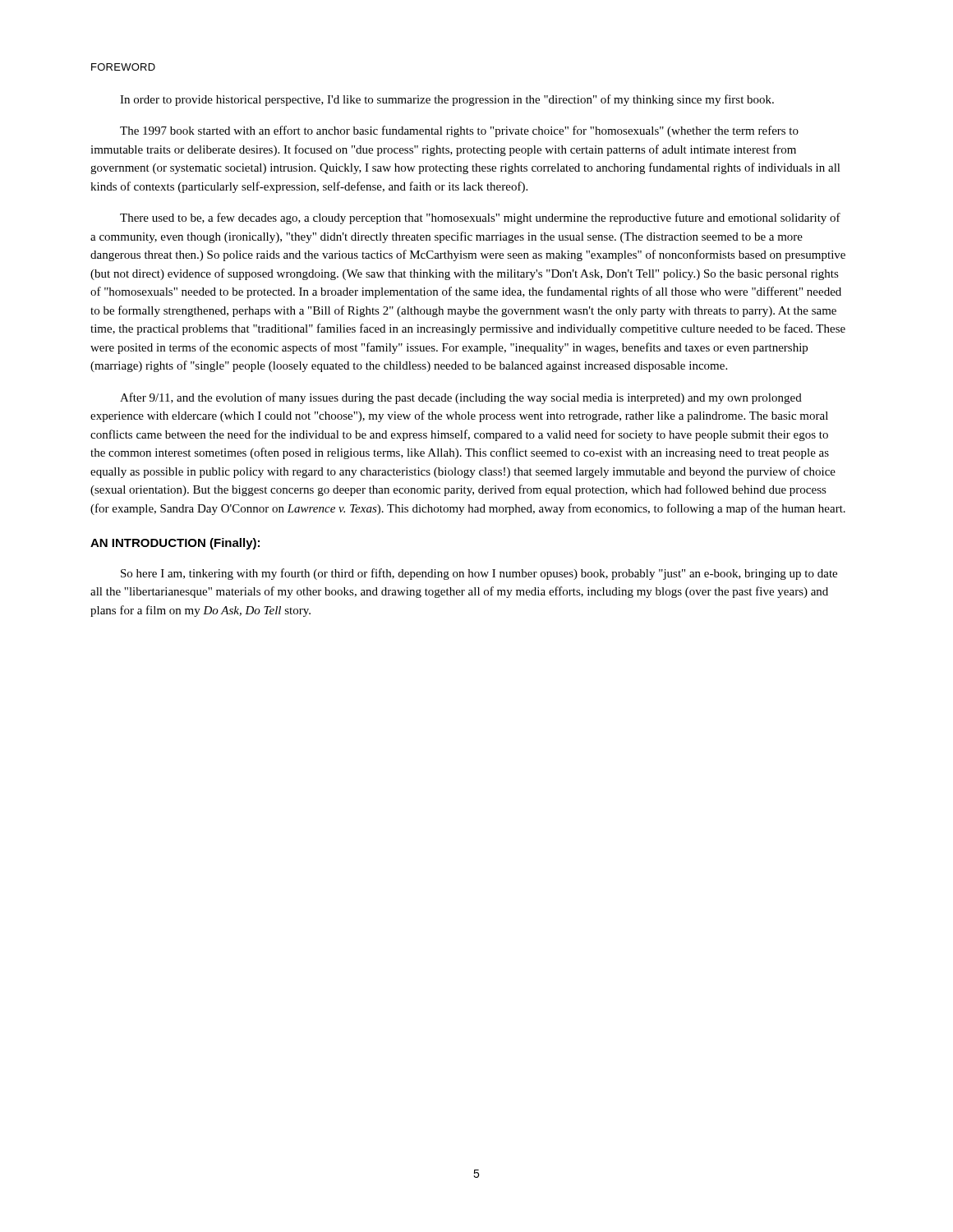Select the text block that reads "In order to provide"
The width and height of the screenshot is (953, 1232).
[x=447, y=99]
